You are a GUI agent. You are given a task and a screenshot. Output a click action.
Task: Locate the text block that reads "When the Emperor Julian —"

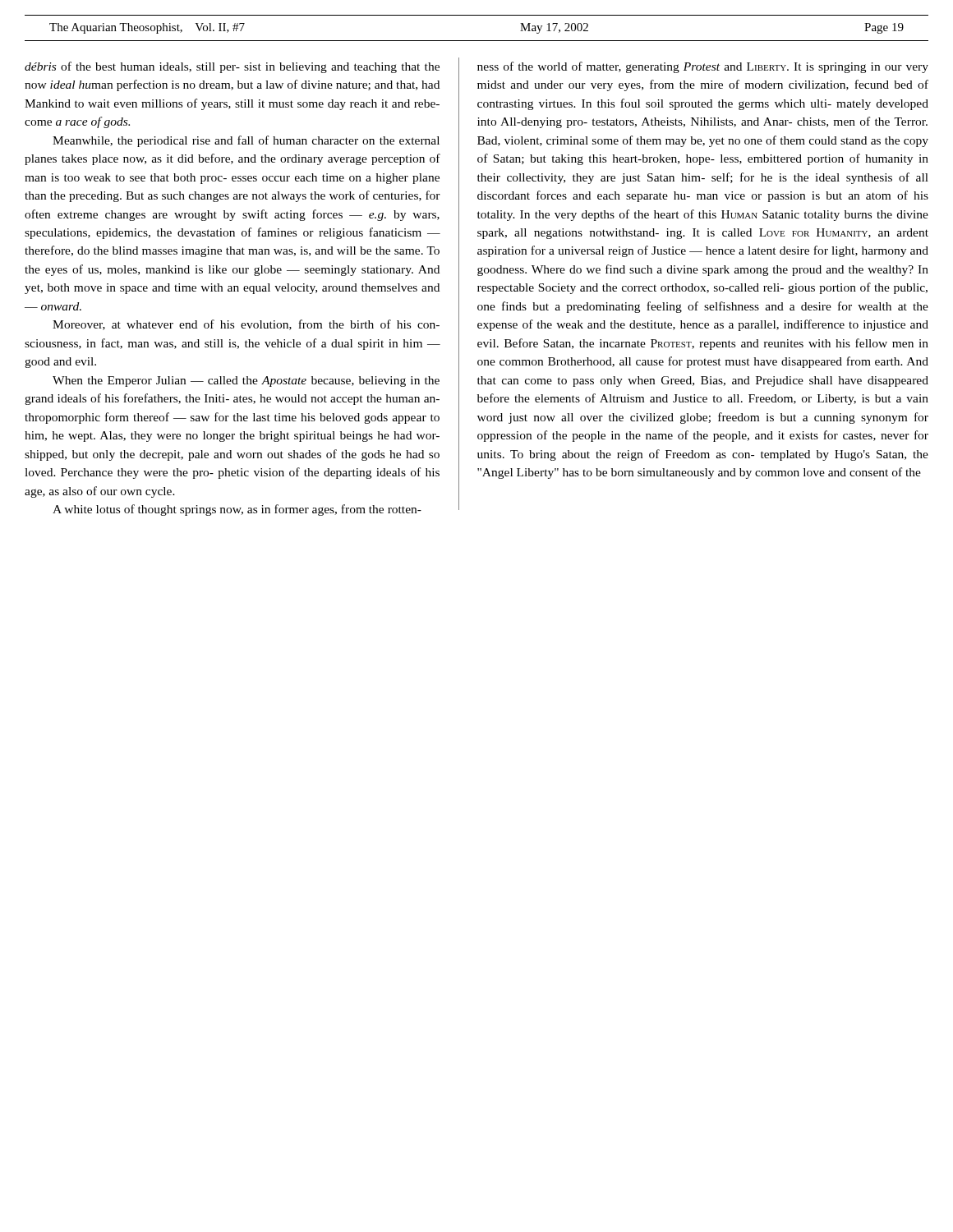point(232,436)
